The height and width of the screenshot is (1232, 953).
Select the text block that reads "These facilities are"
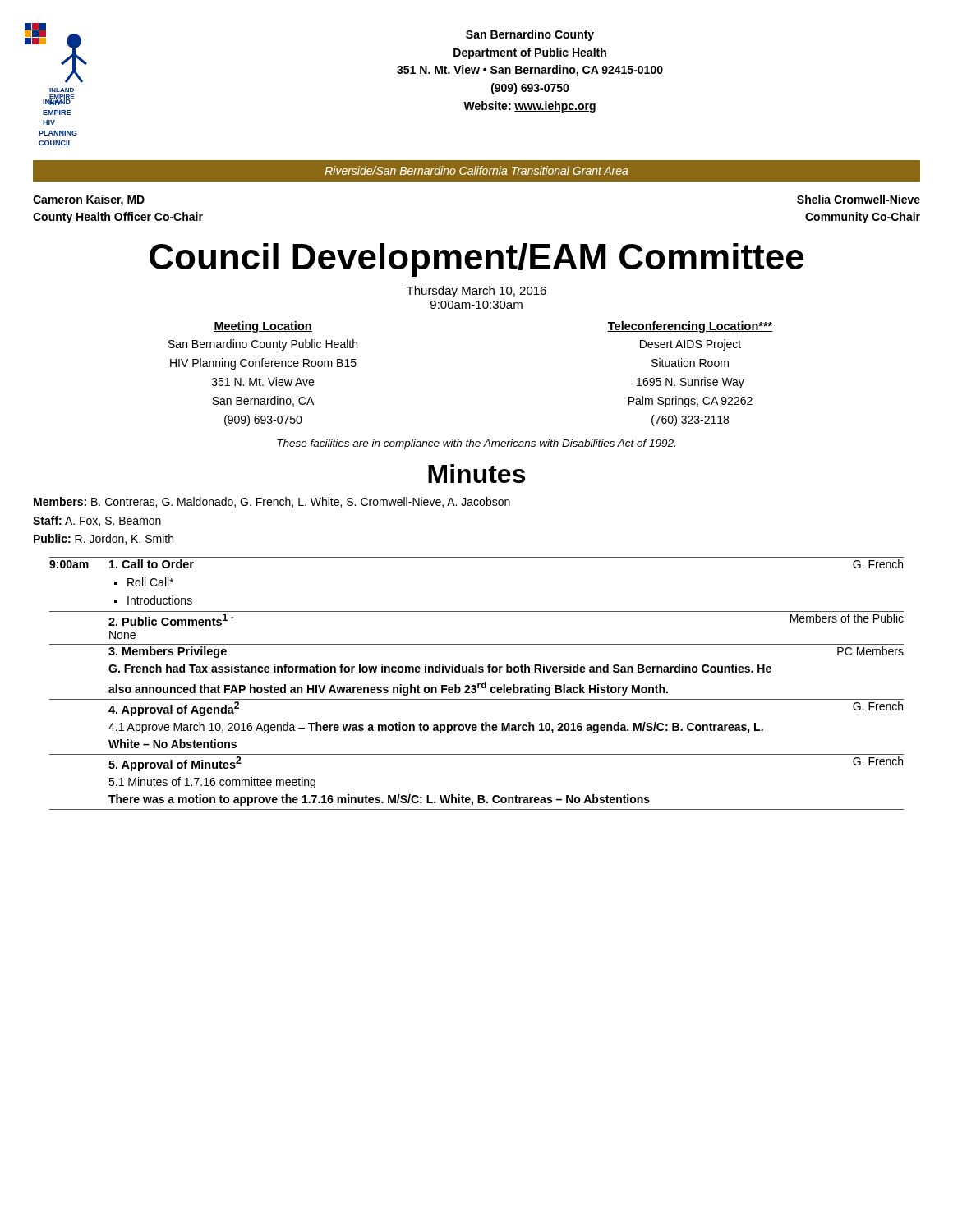click(x=476, y=443)
